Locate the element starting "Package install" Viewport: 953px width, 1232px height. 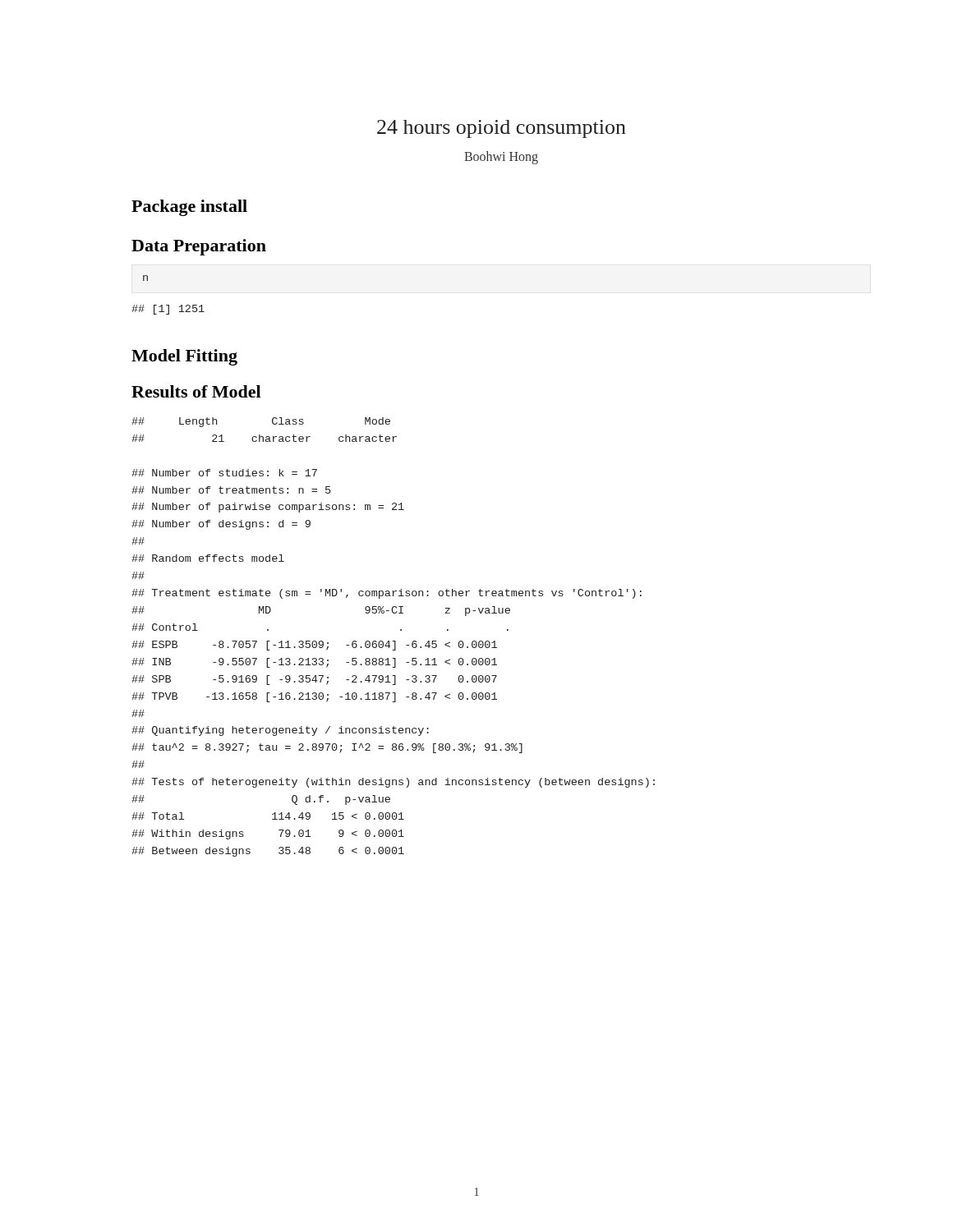pos(189,206)
